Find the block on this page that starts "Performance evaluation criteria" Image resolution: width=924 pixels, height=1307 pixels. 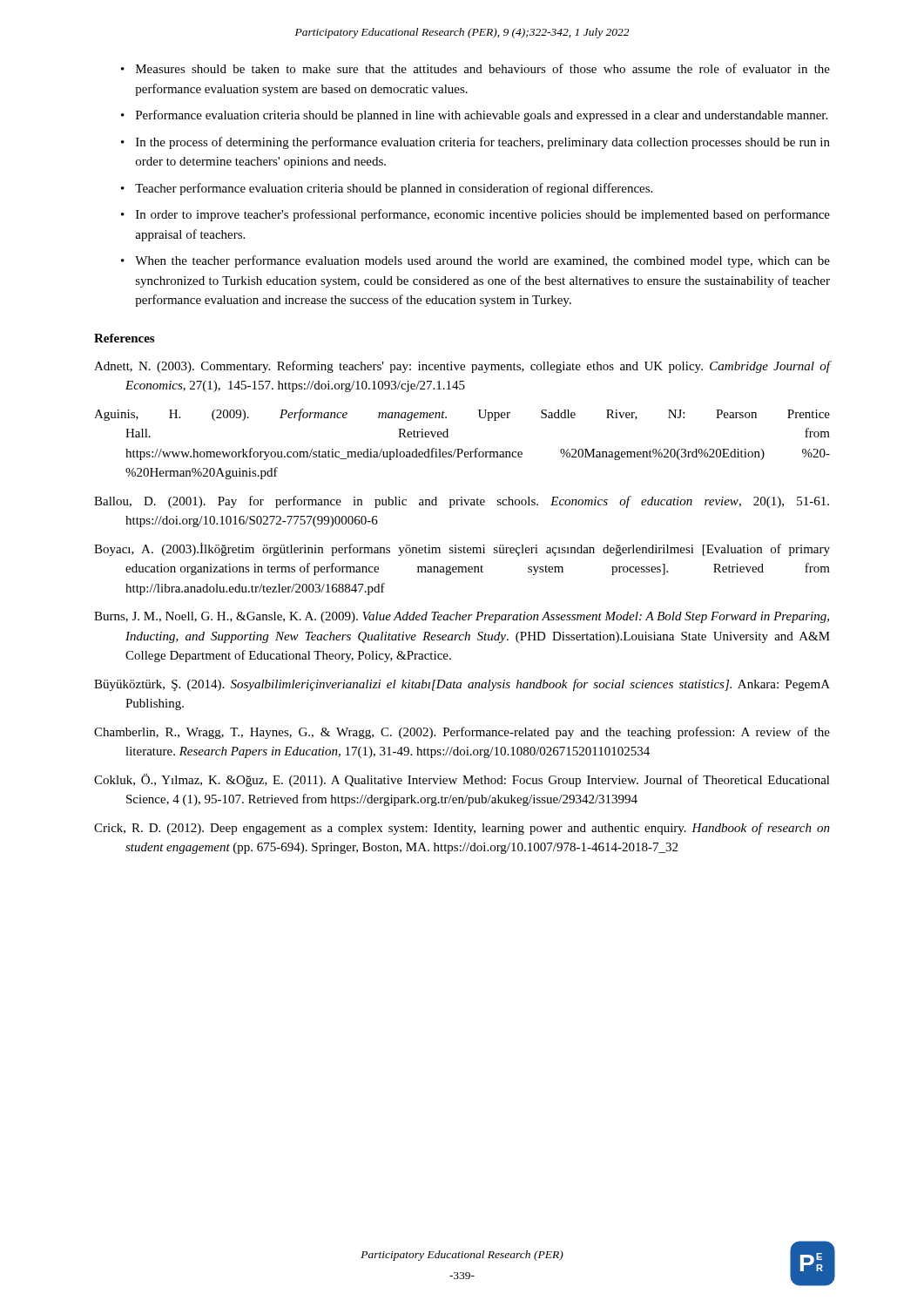(x=483, y=115)
